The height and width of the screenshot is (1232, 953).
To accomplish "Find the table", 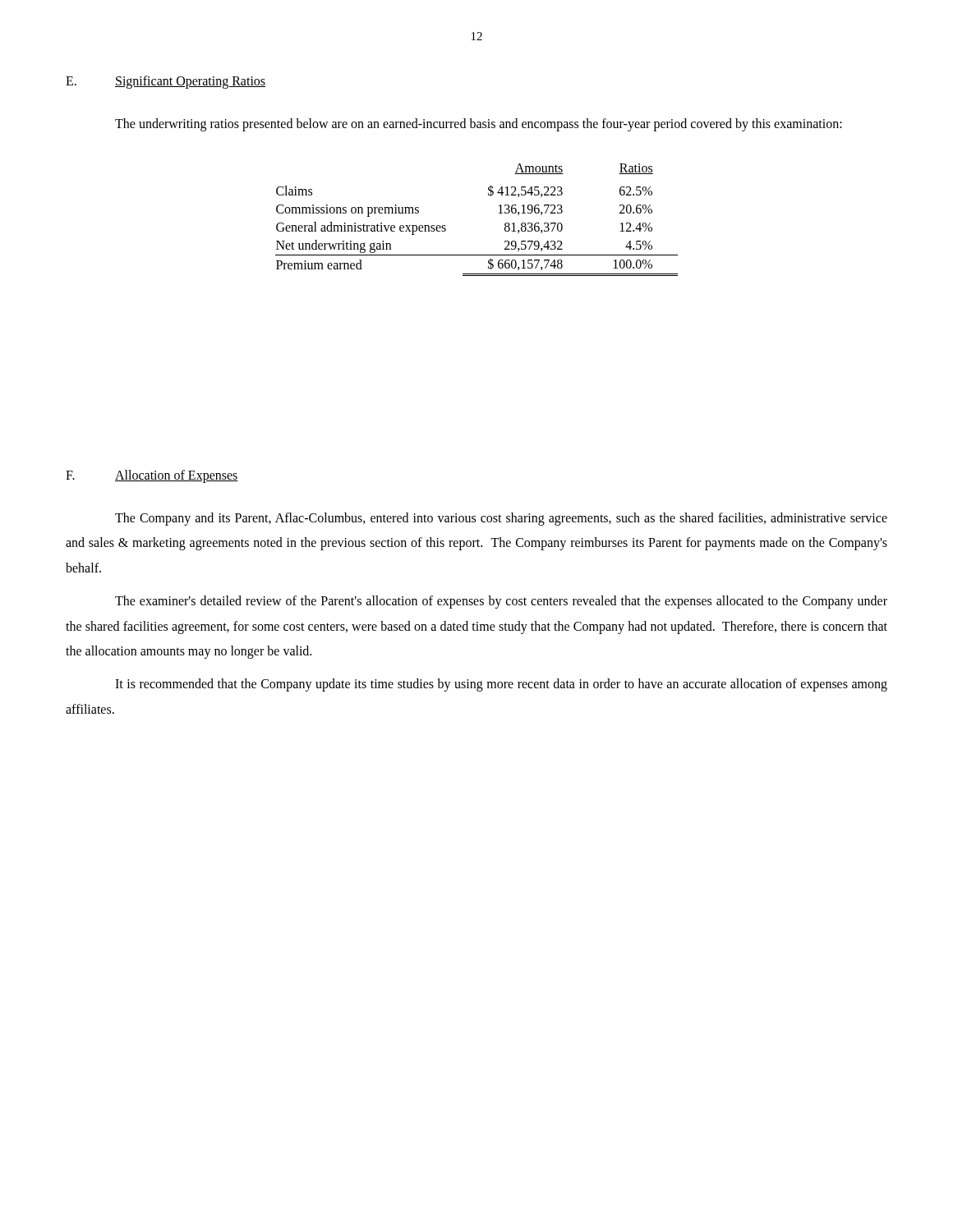I will 476,219.
